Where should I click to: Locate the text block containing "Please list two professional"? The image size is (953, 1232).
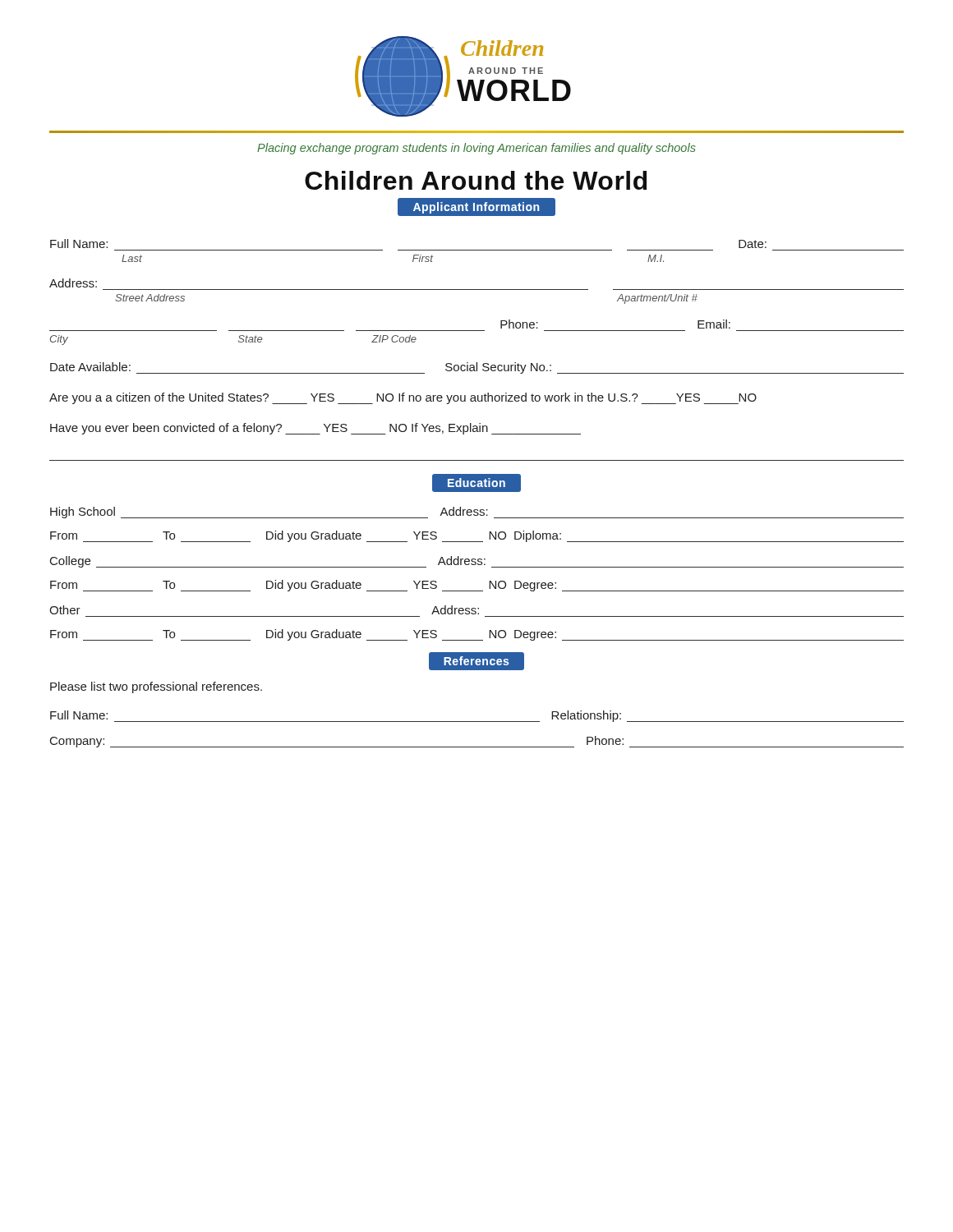tap(156, 686)
